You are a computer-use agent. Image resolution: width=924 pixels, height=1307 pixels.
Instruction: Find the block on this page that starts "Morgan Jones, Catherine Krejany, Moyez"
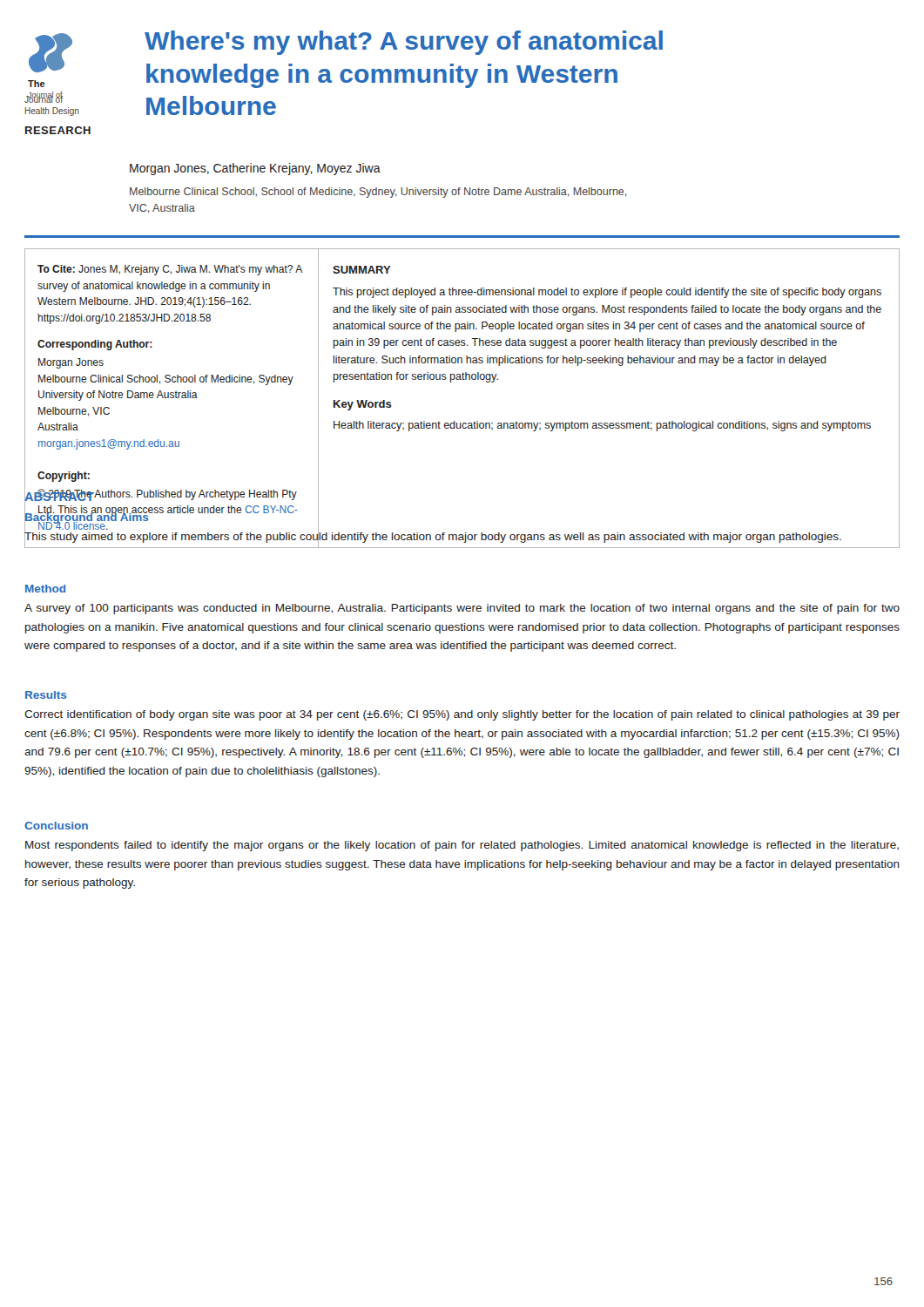click(x=254, y=168)
